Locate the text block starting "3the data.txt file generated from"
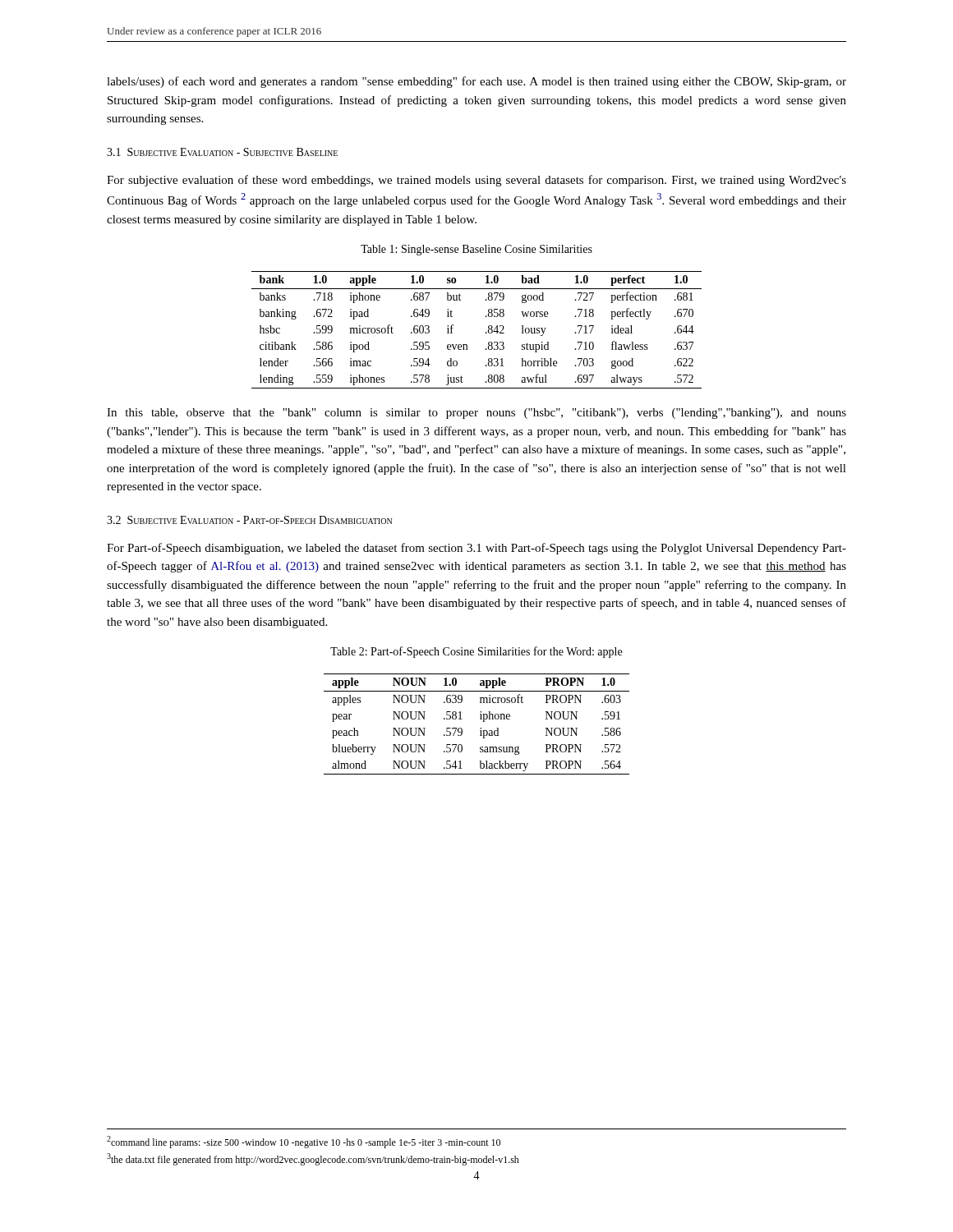 point(313,1159)
